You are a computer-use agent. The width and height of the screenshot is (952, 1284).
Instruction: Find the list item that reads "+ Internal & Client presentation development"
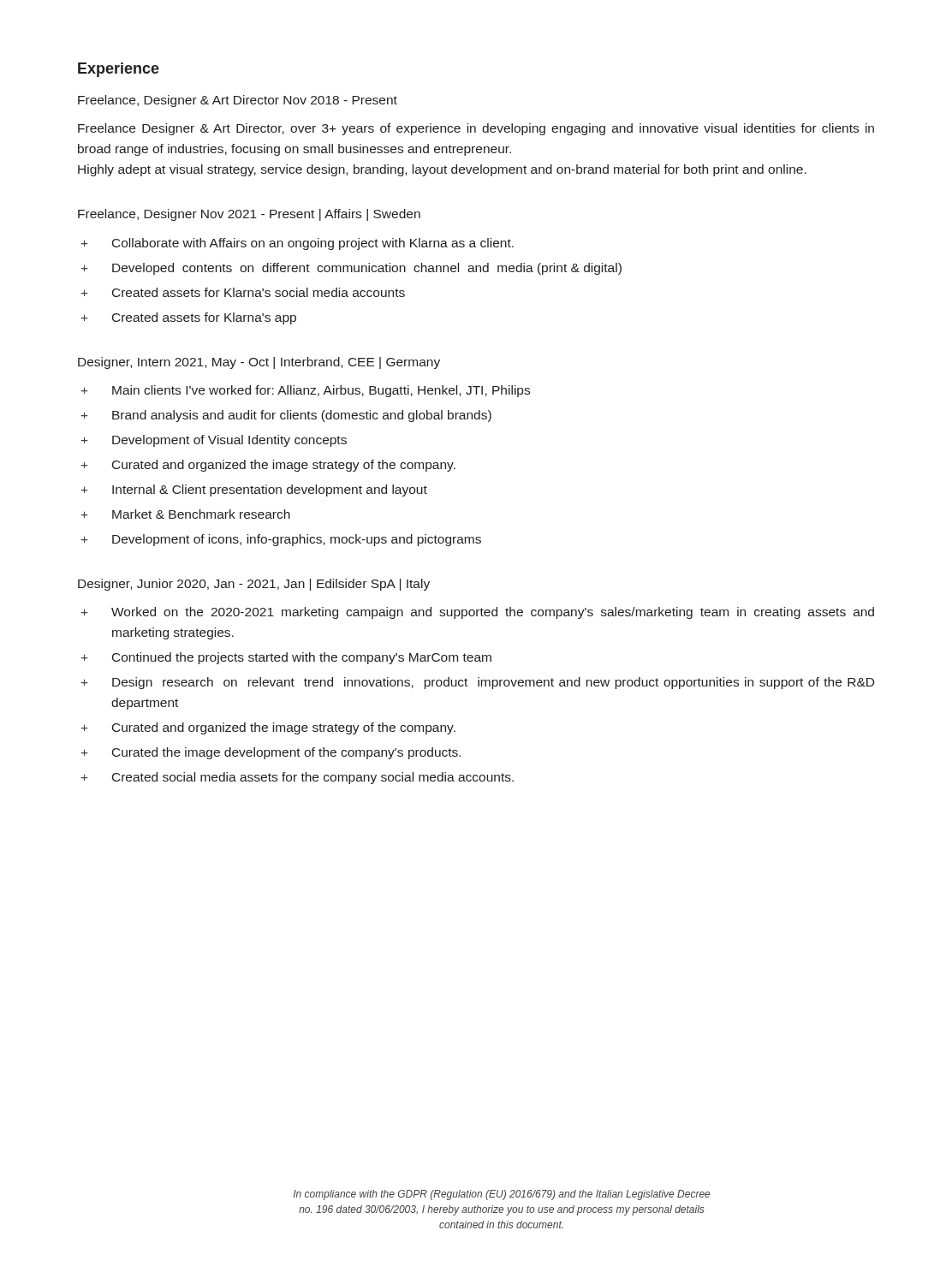(254, 490)
